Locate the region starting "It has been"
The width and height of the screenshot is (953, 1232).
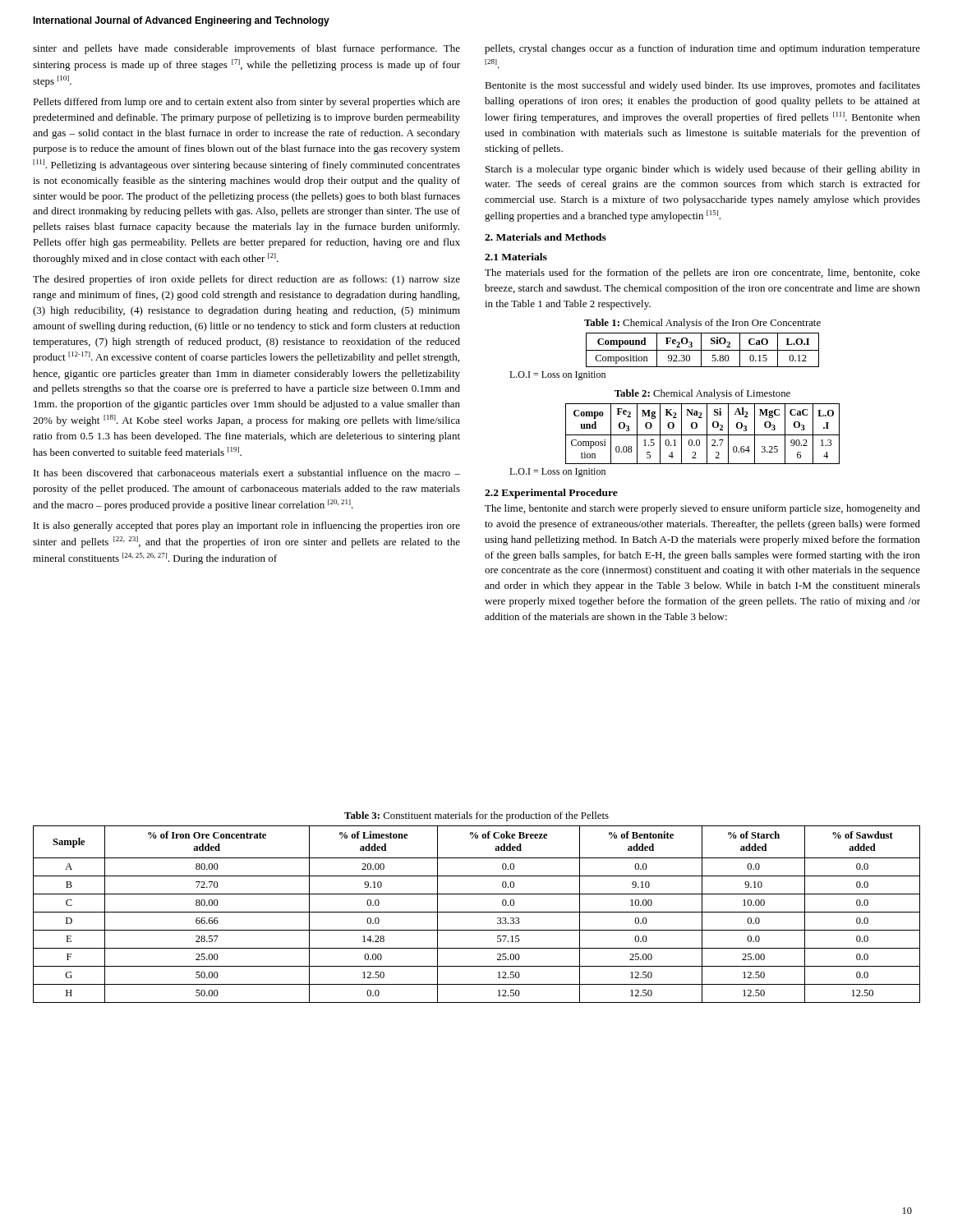tap(246, 489)
